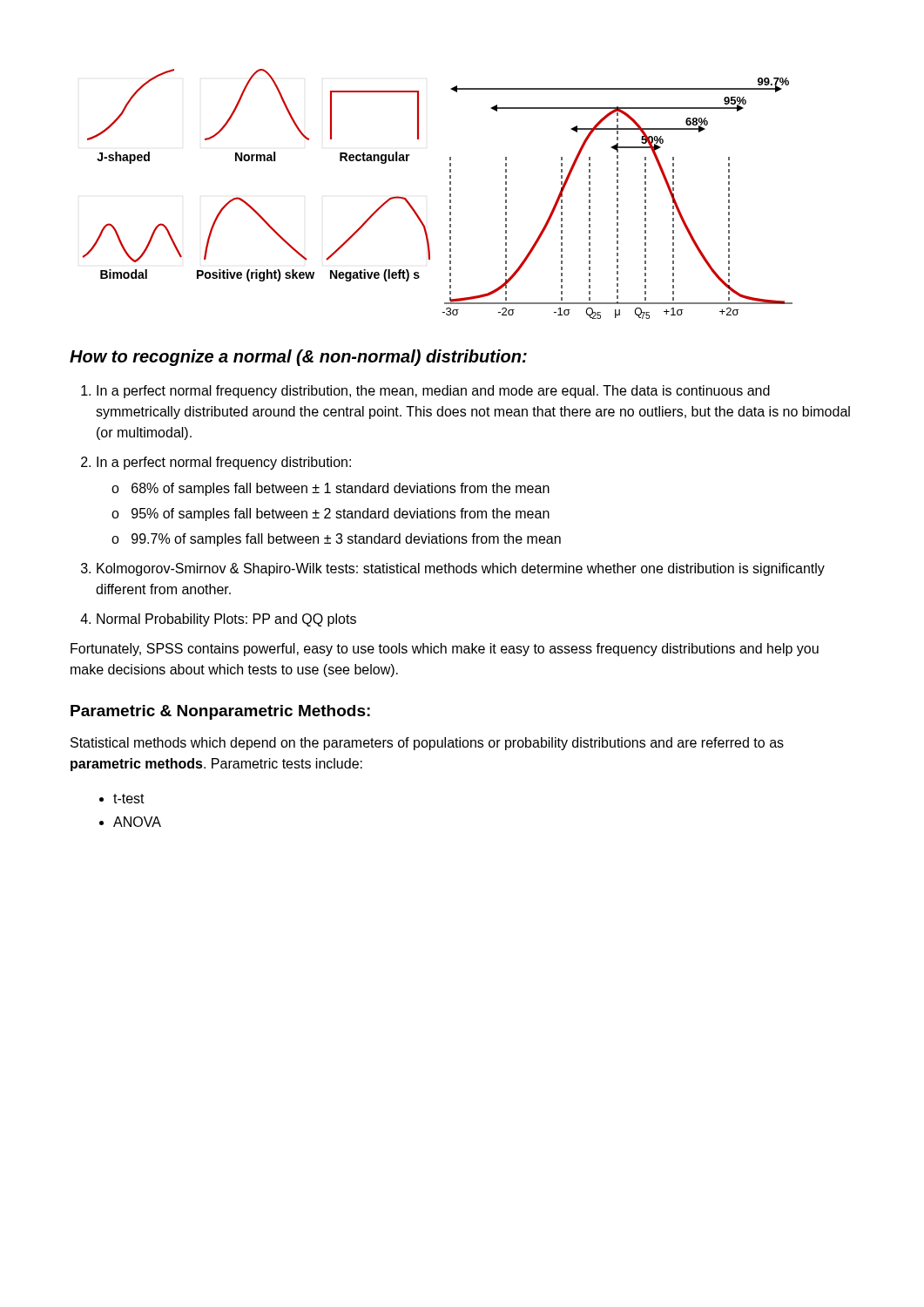Locate the infographic
The height and width of the screenshot is (1307, 924).
(462, 187)
